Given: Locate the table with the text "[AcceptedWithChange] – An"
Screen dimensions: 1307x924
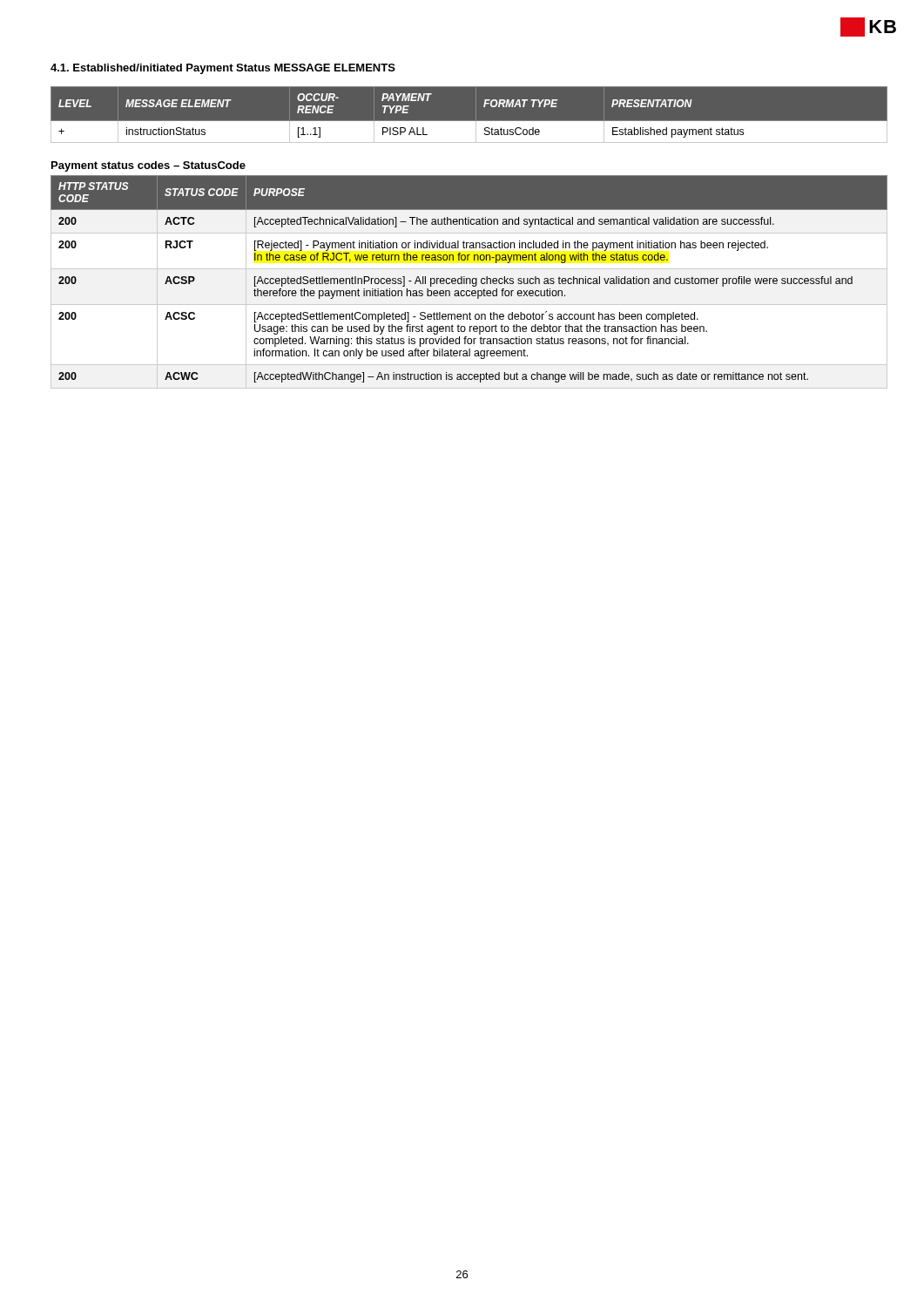Looking at the screenshot, I should coord(469,282).
